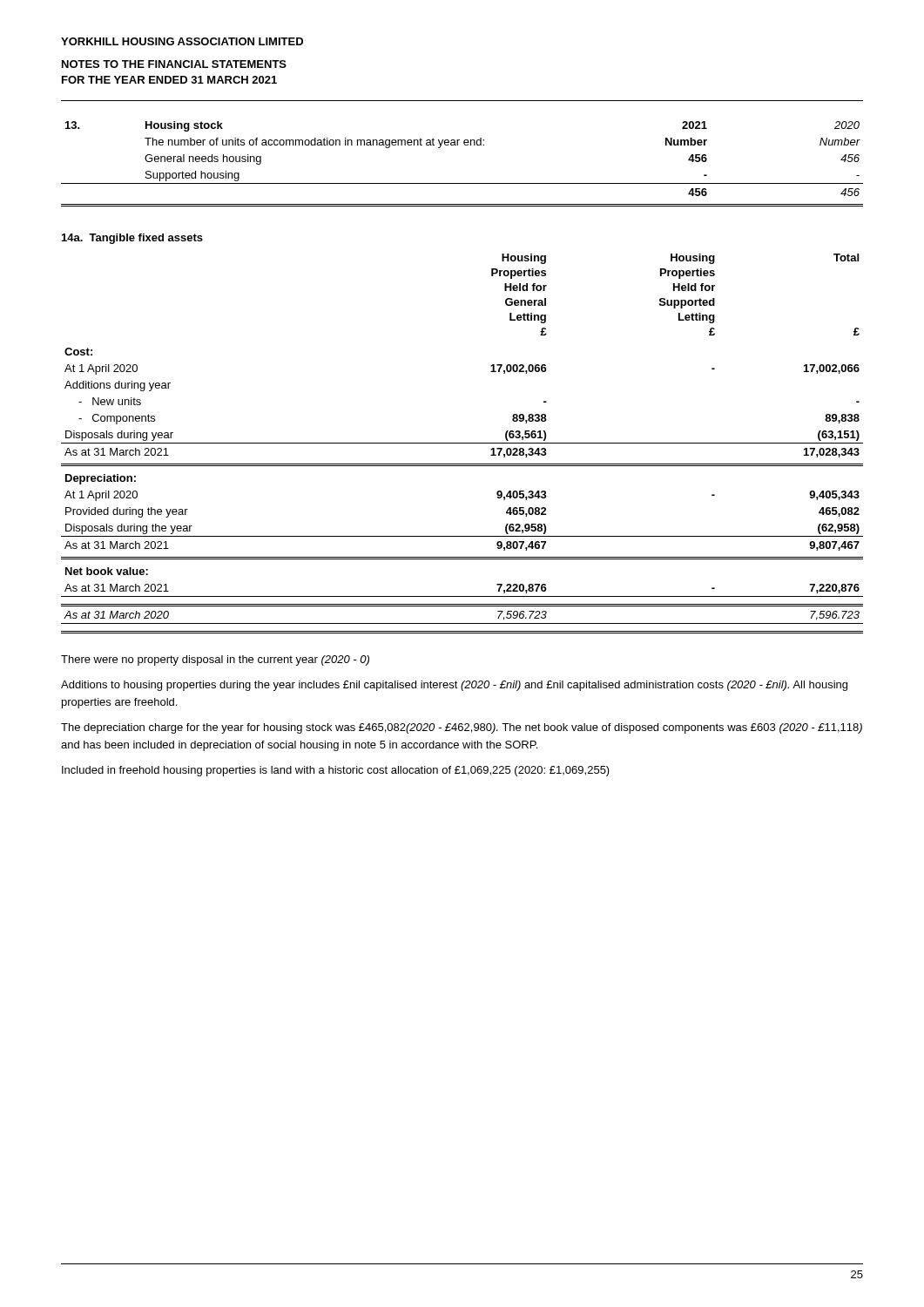Navigate to the passage starting "The depreciation charge for the year"
Screen dimensions: 1307x924
point(462,736)
